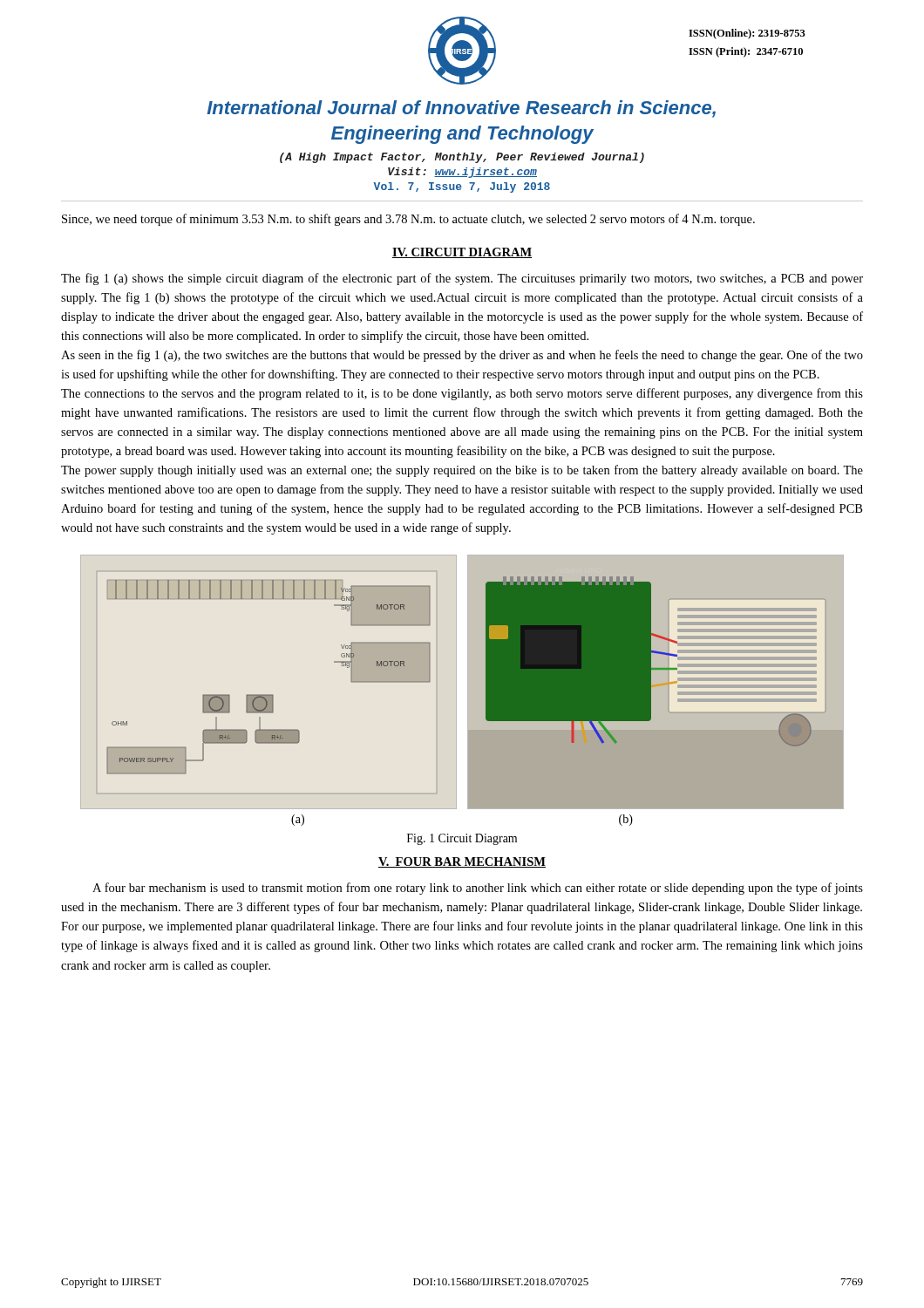The image size is (924, 1308).
Task: Find the text starting "Fig. 1 Circuit Diagram"
Action: 462,839
